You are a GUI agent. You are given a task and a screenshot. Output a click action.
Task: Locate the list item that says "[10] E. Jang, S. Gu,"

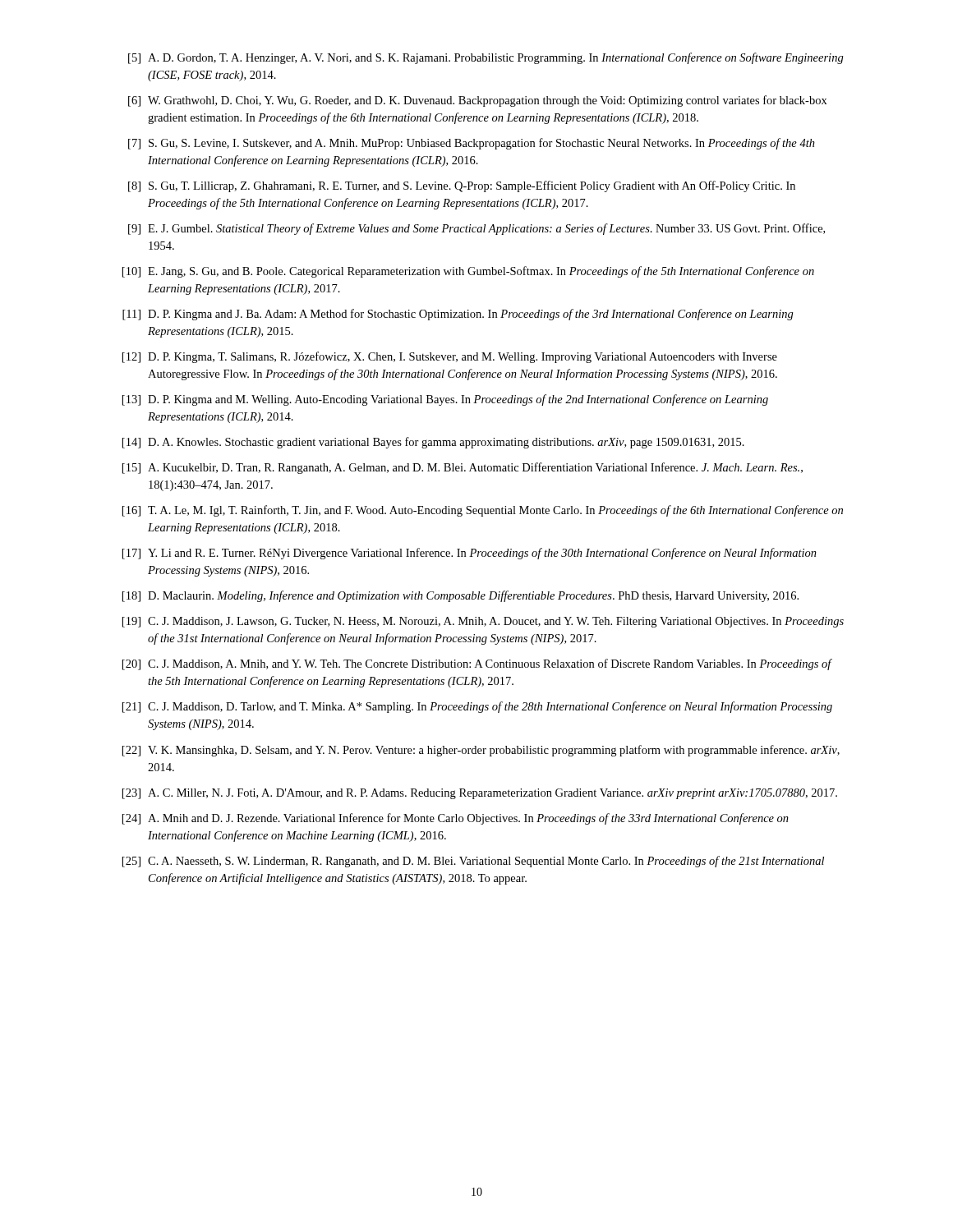pos(476,280)
